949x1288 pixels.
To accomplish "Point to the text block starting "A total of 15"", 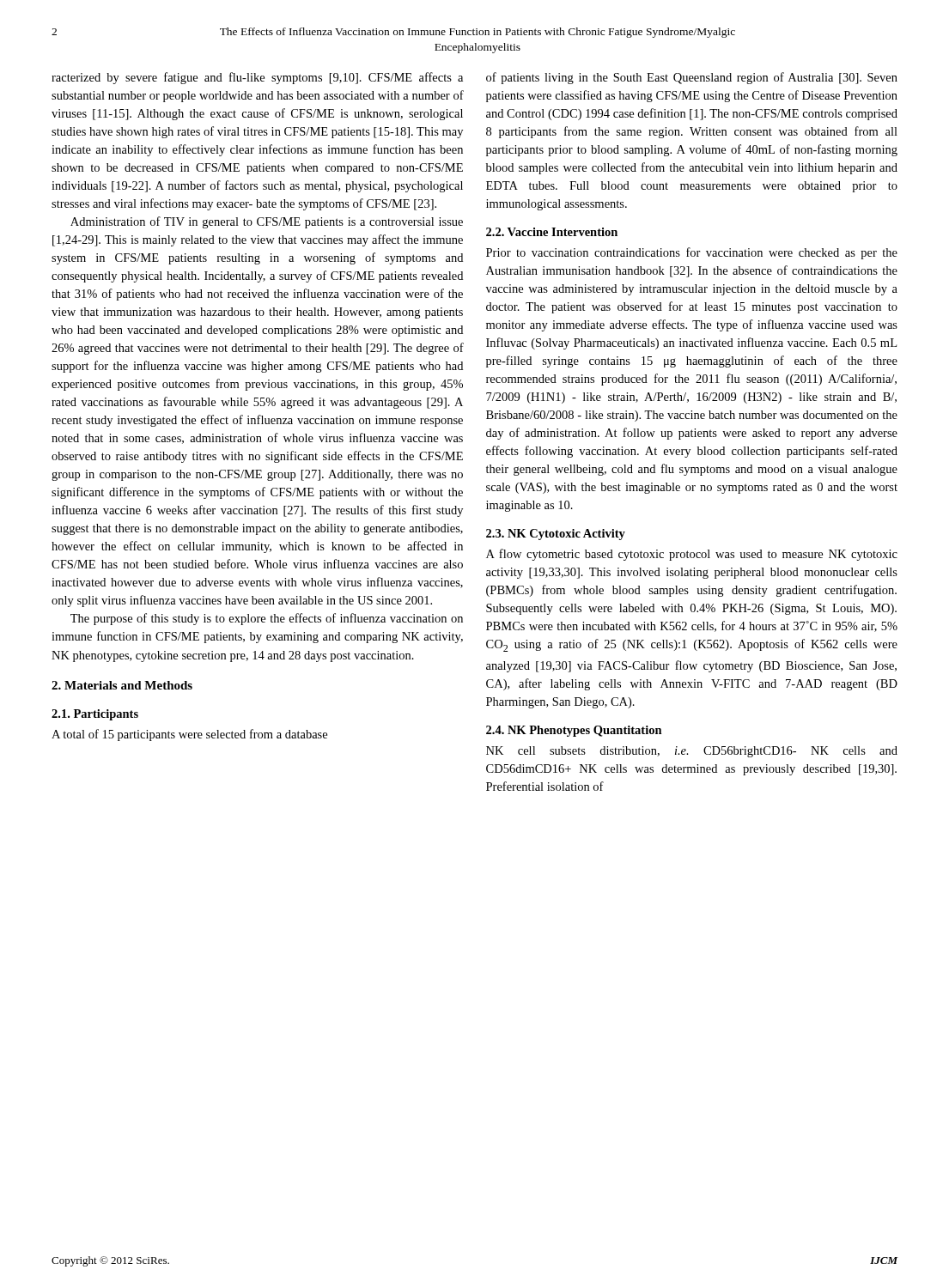I will click(x=257, y=735).
